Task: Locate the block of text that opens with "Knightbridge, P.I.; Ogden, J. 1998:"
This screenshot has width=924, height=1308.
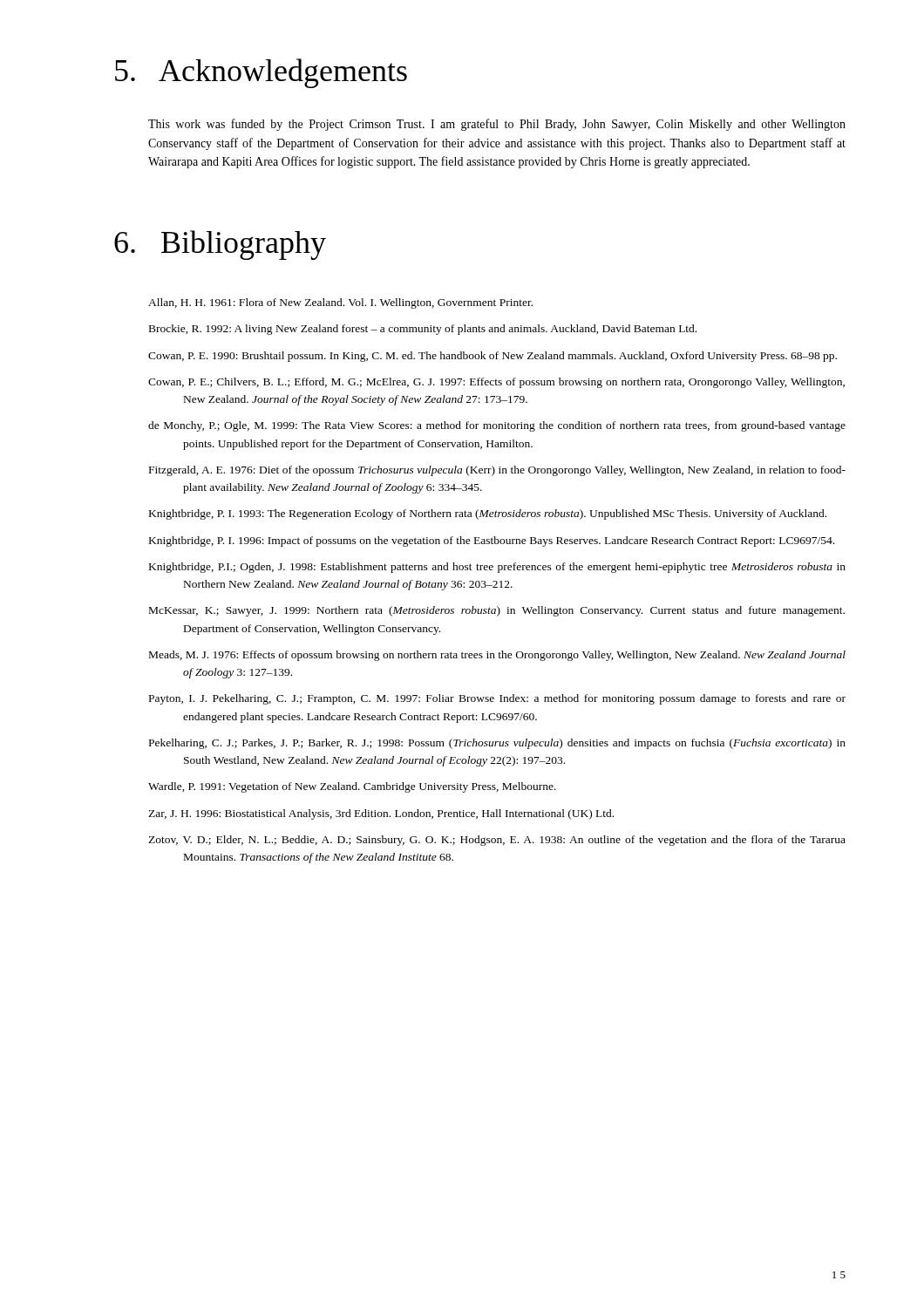Action: (497, 575)
